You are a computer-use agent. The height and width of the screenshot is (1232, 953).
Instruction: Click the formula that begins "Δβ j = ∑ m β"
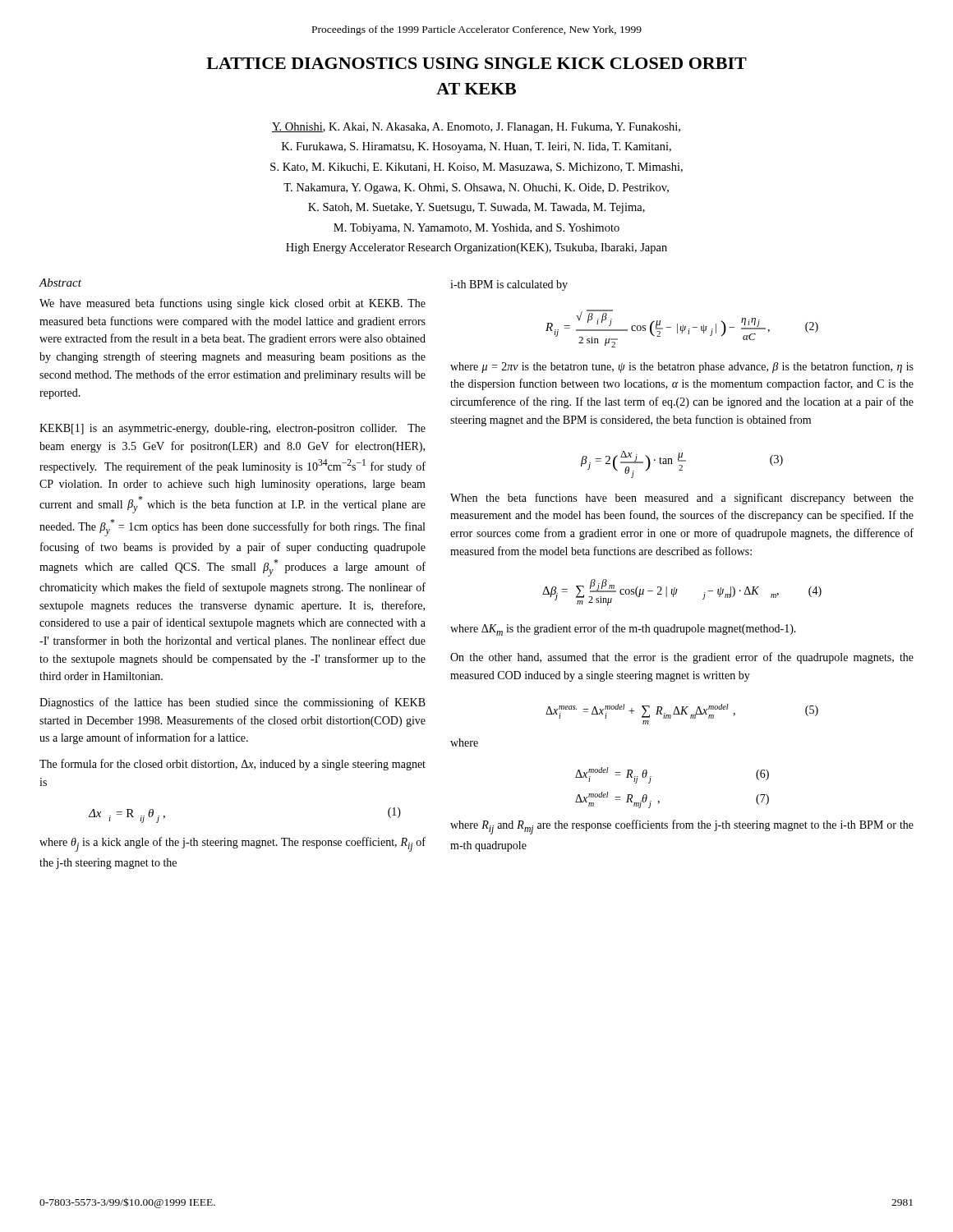(x=682, y=591)
